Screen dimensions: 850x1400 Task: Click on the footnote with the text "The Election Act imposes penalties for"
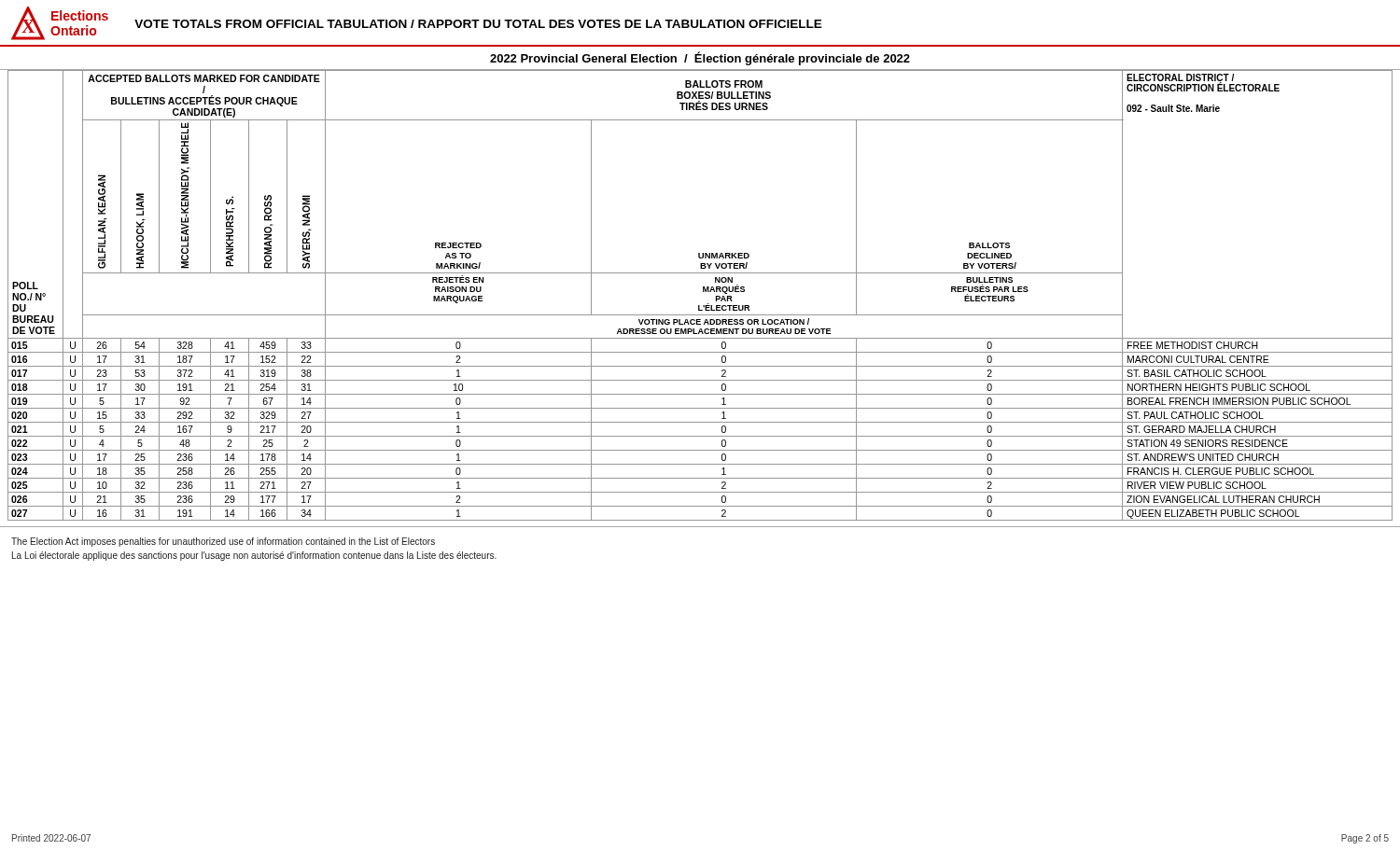tap(223, 542)
